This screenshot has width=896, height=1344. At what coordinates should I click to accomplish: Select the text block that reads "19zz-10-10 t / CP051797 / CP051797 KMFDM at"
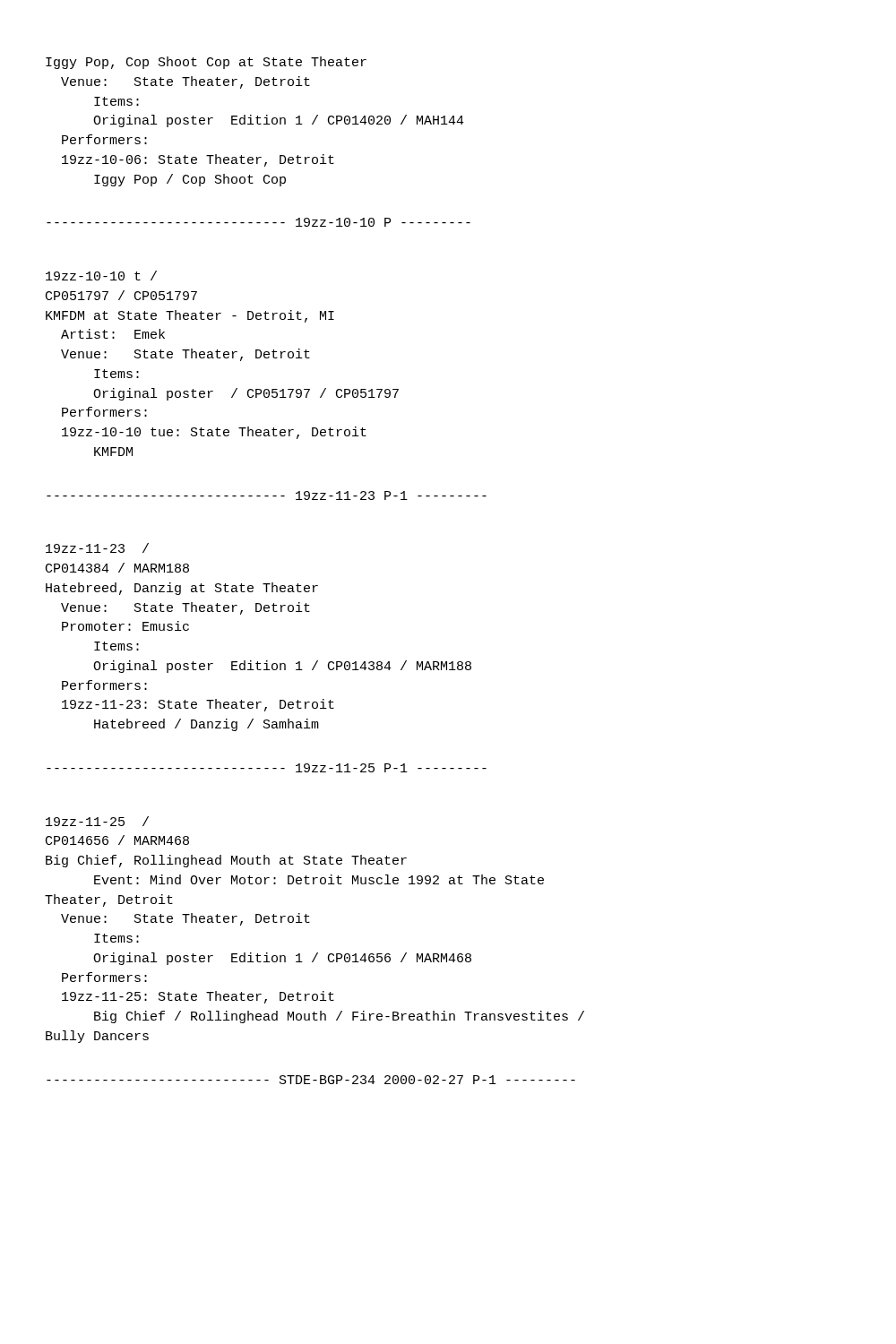coord(101,276)
